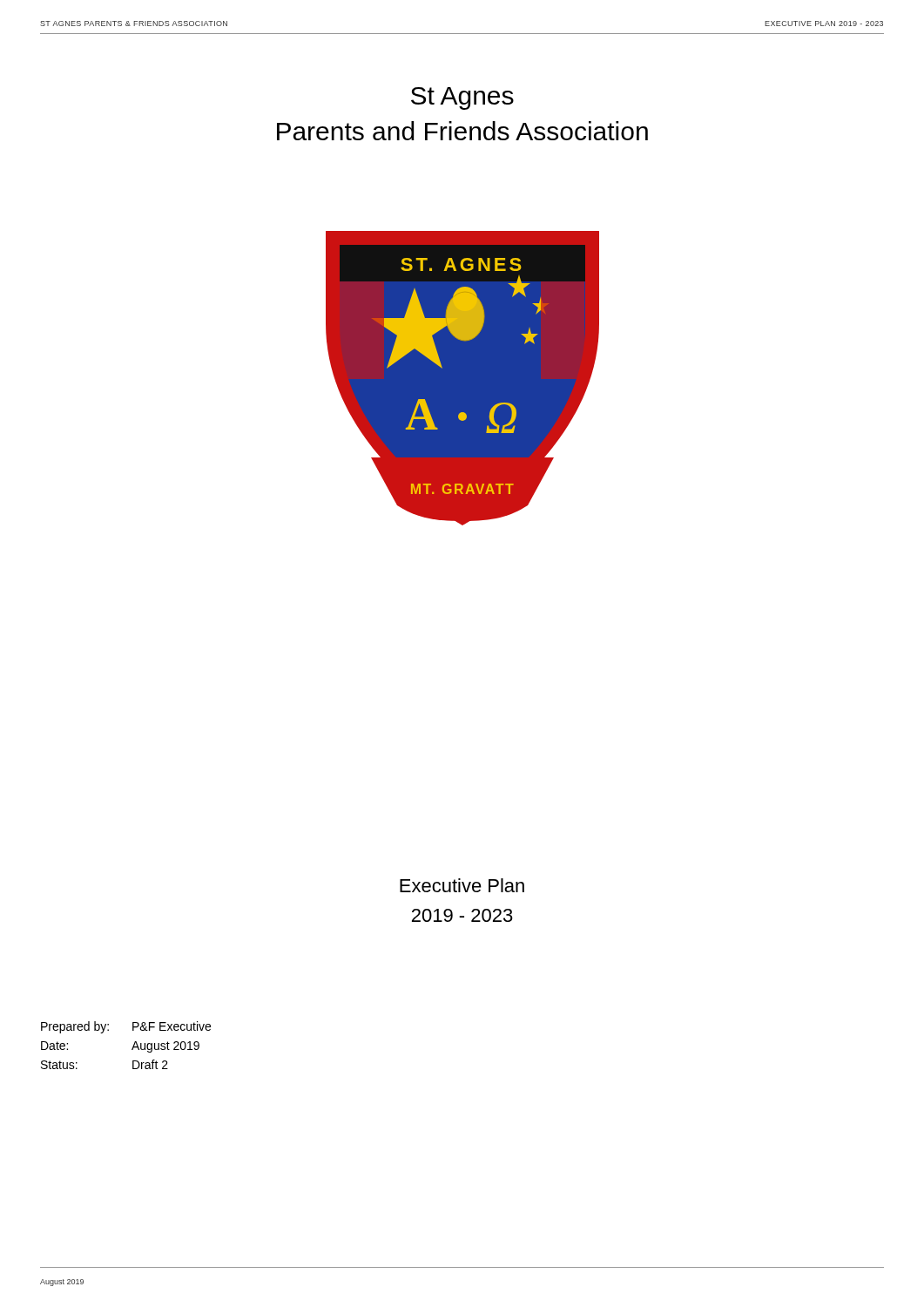Find the title with the text "St AgnesParents and Friends Association"
Viewport: 924px width, 1307px height.
click(x=462, y=114)
